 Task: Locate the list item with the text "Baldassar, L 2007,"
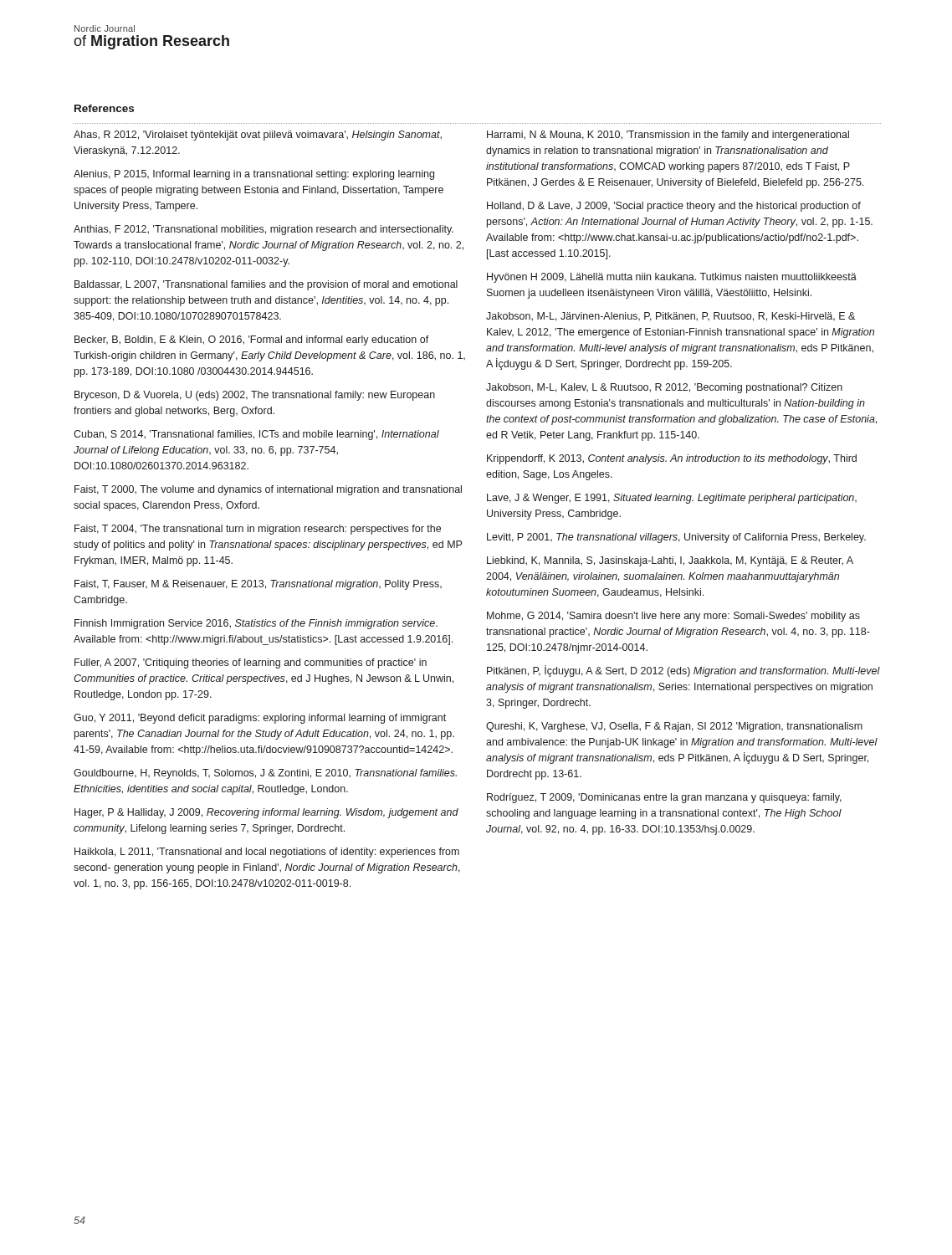pos(266,300)
